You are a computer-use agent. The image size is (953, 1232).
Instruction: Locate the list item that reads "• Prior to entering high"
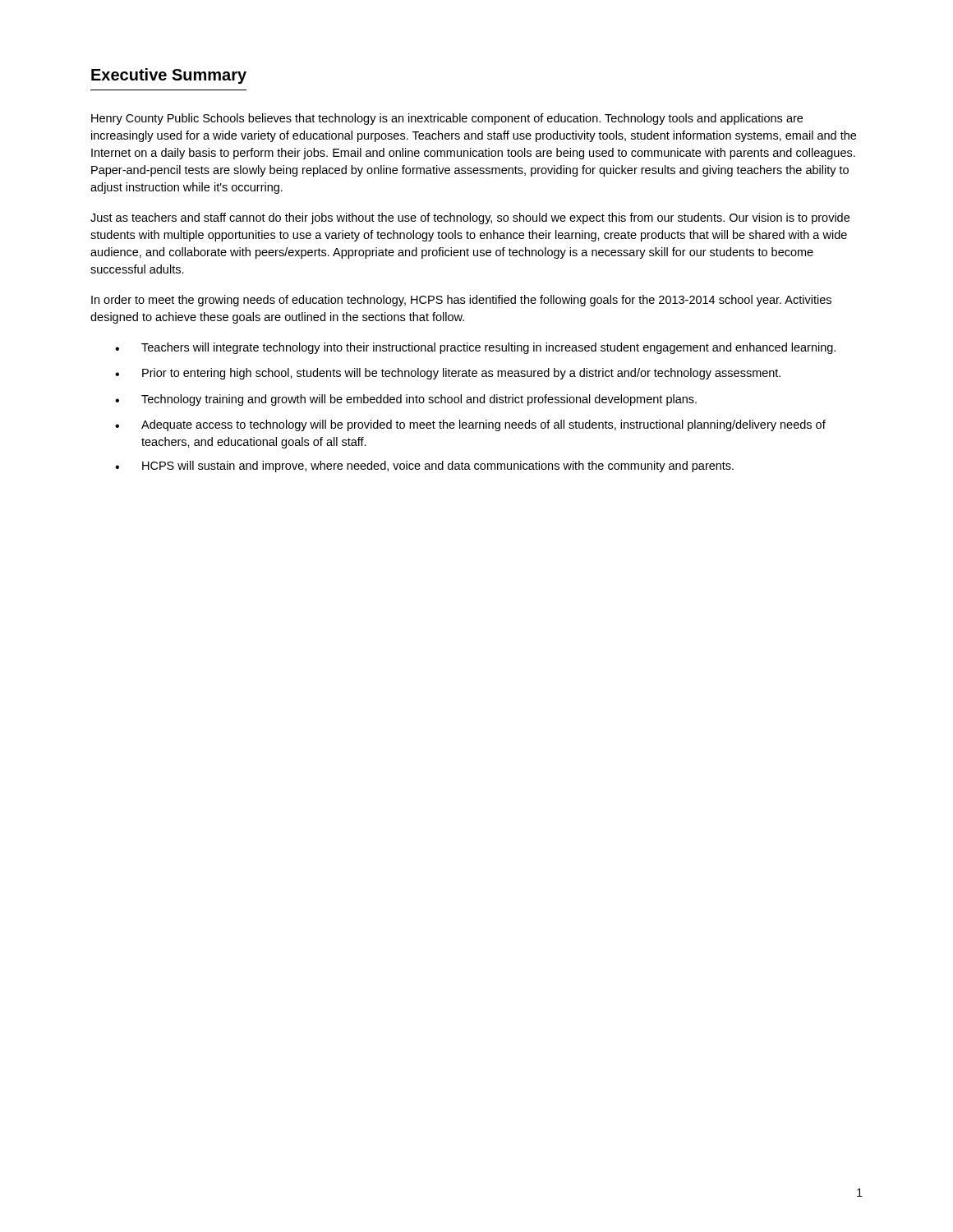(x=489, y=374)
